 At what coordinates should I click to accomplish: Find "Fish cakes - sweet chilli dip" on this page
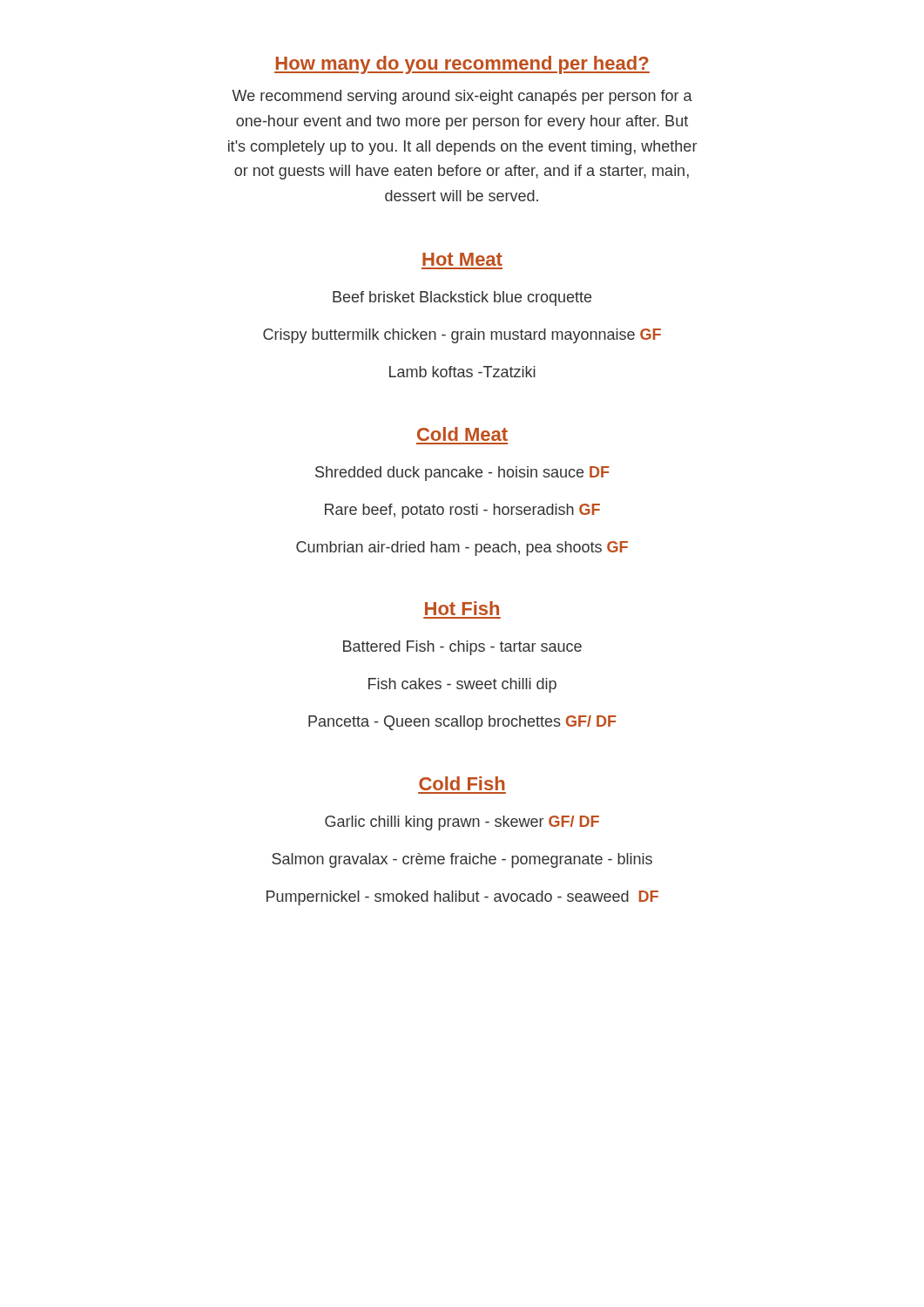(x=462, y=685)
